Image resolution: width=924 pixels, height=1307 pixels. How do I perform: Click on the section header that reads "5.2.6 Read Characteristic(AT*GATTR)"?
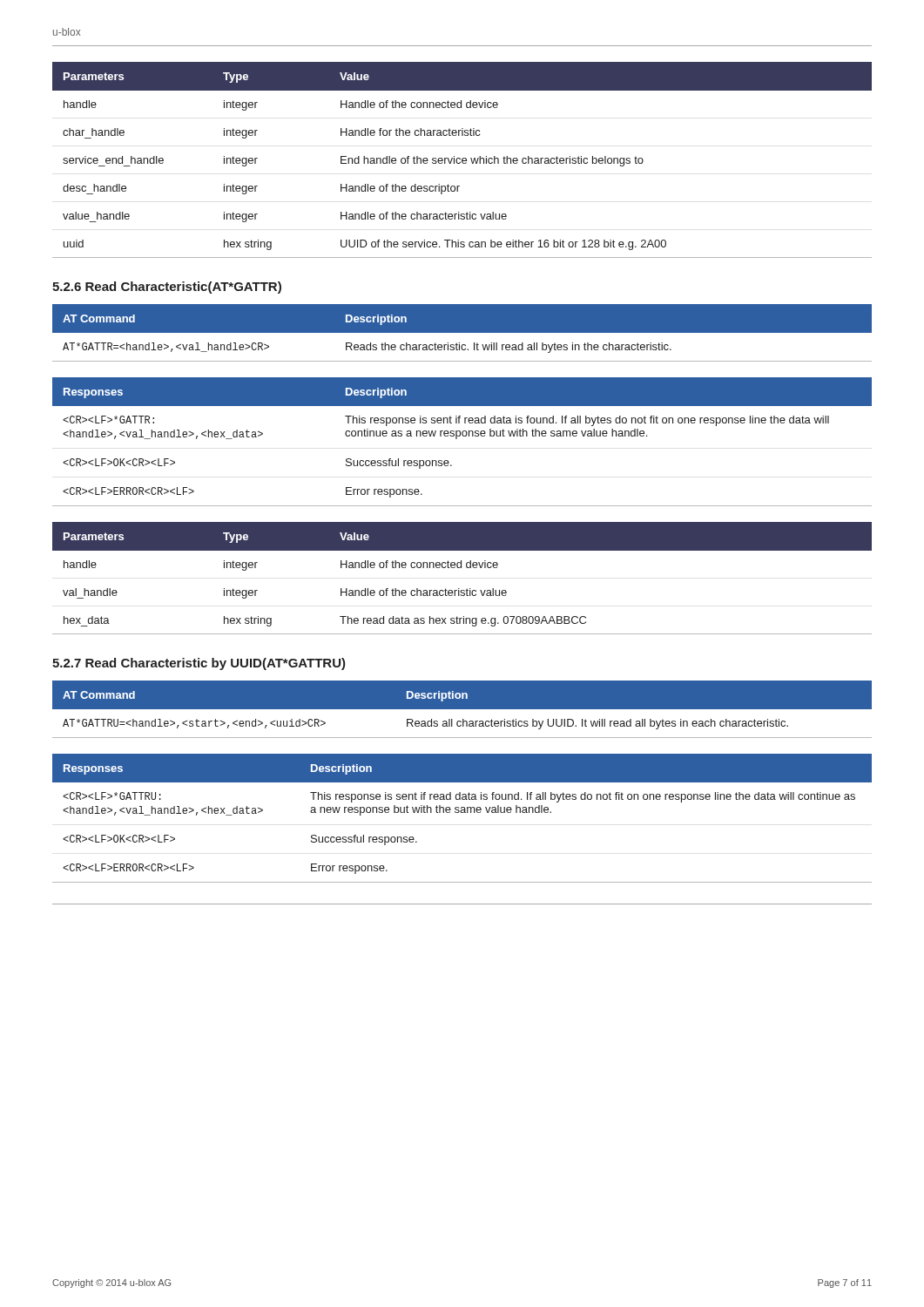click(x=167, y=286)
